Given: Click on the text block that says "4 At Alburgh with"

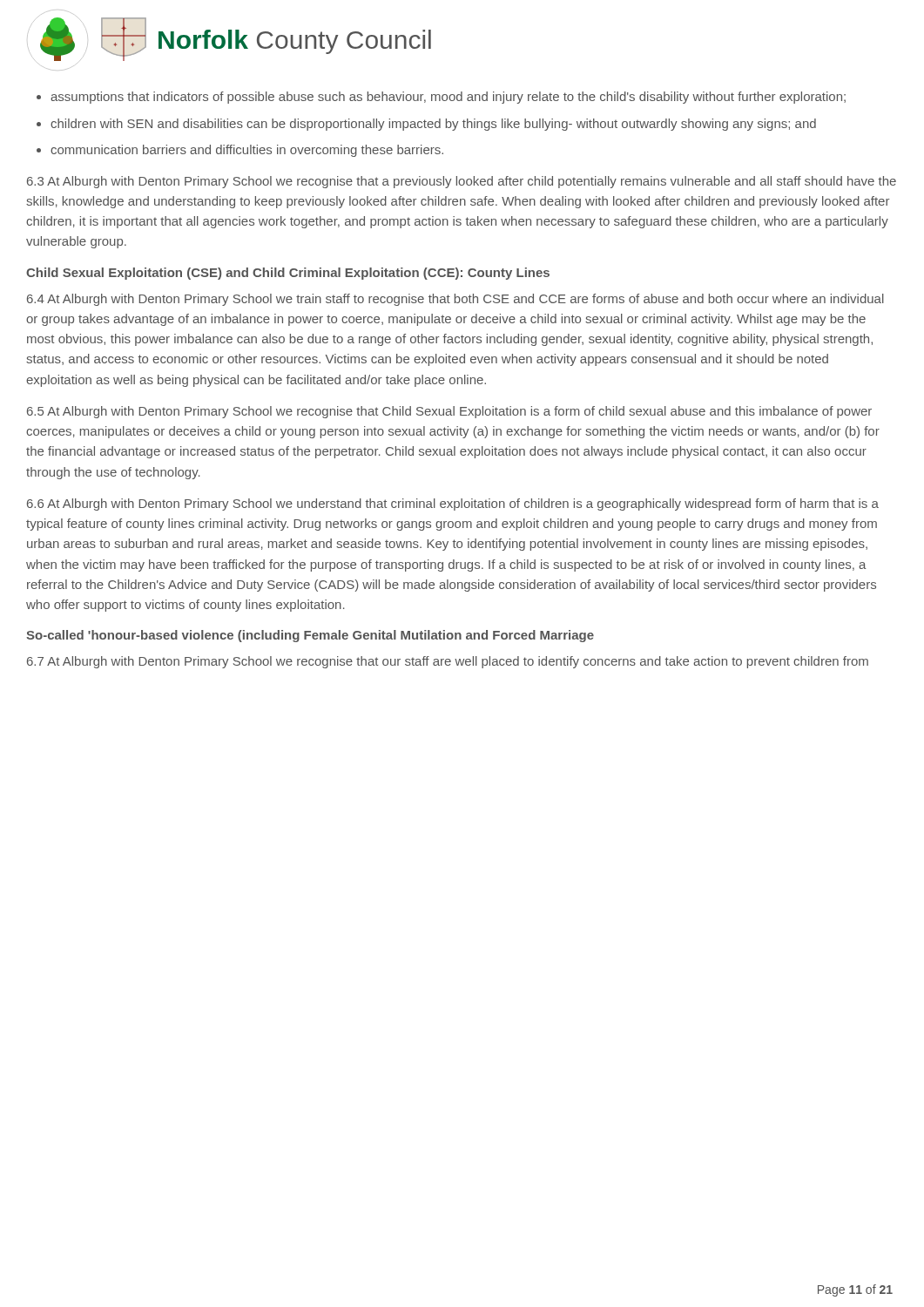Looking at the screenshot, I should 455,339.
